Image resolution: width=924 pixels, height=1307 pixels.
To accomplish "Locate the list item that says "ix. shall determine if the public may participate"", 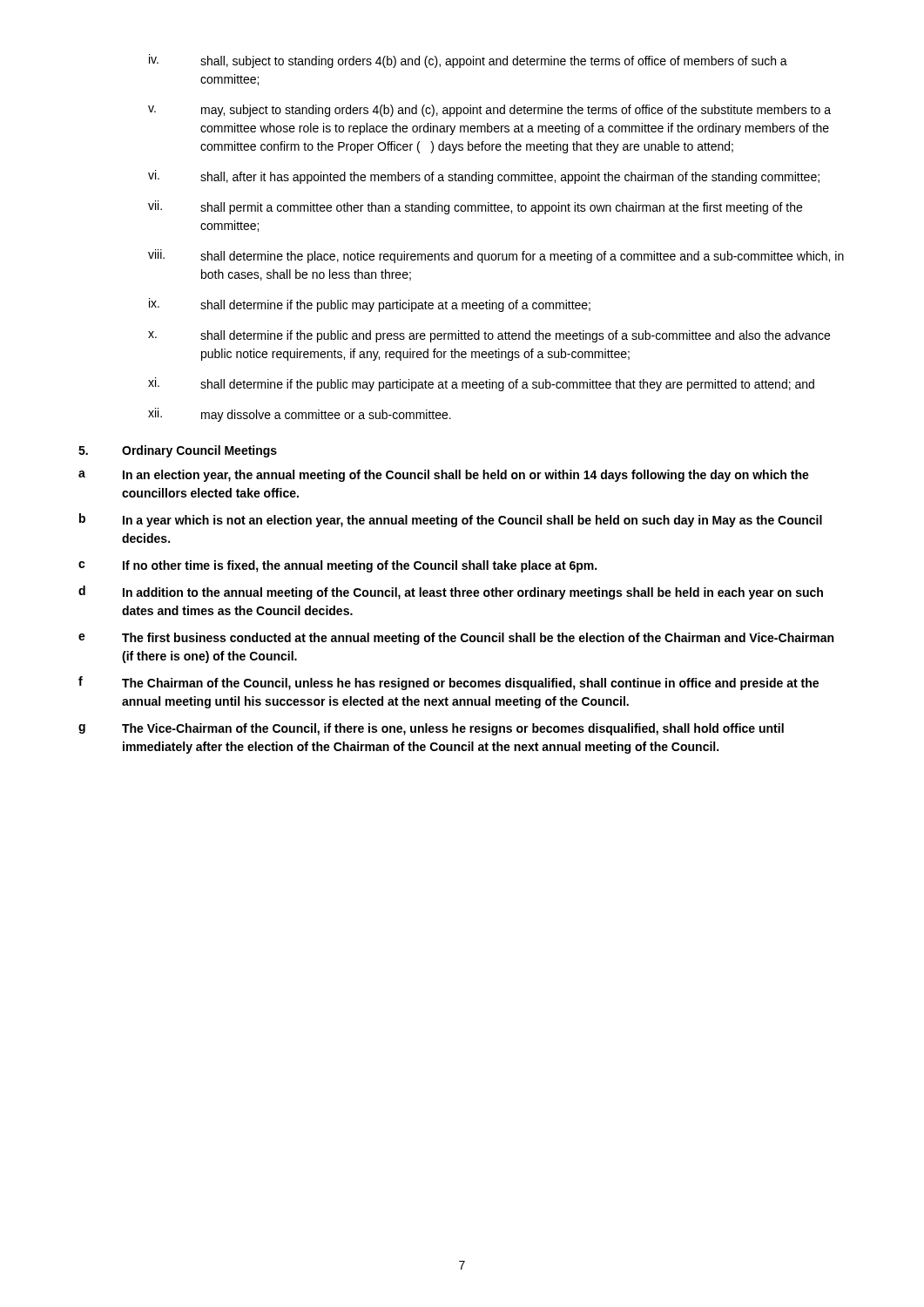I will [497, 305].
